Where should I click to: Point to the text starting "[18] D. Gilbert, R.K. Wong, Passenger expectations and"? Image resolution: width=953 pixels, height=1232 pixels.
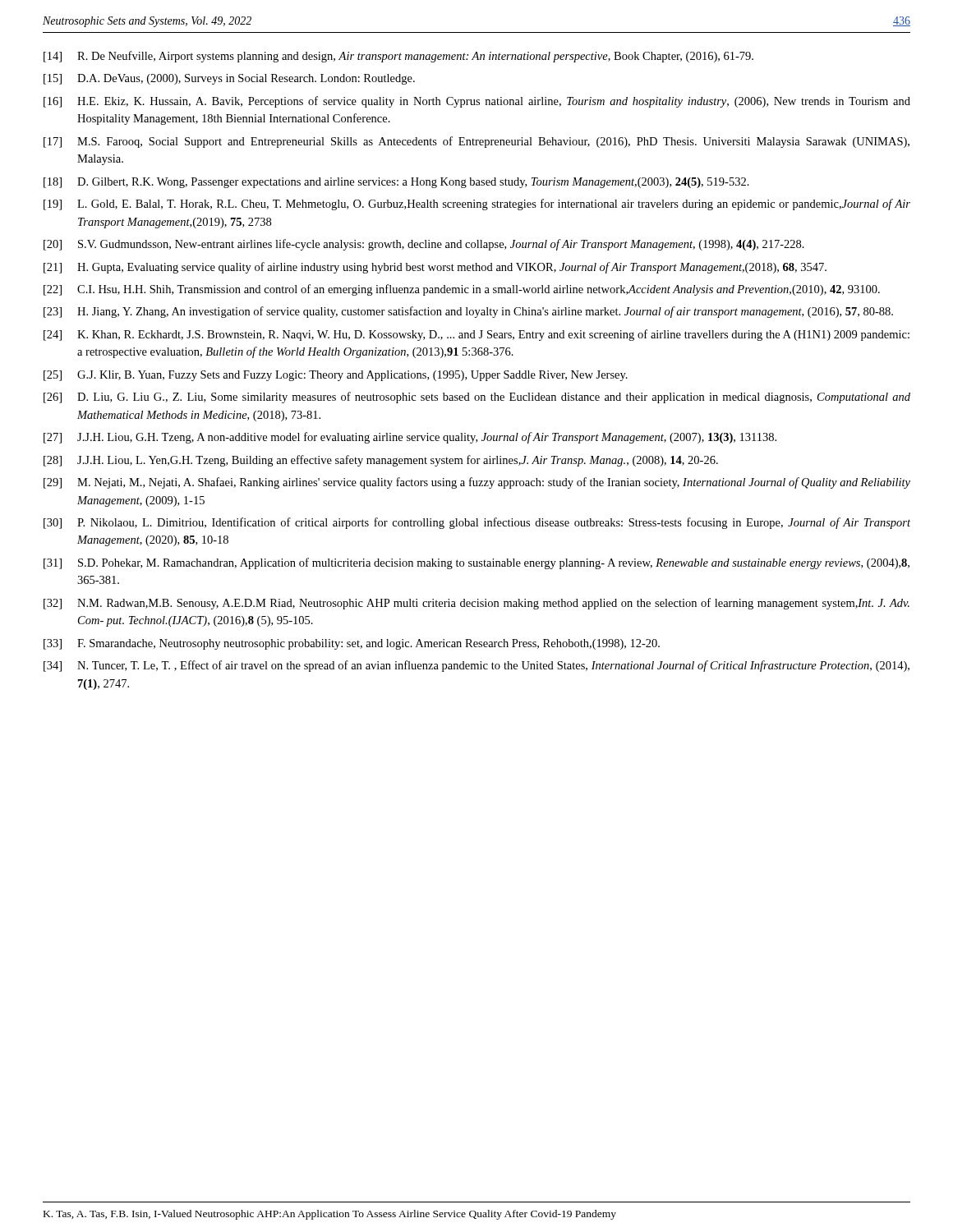click(476, 182)
